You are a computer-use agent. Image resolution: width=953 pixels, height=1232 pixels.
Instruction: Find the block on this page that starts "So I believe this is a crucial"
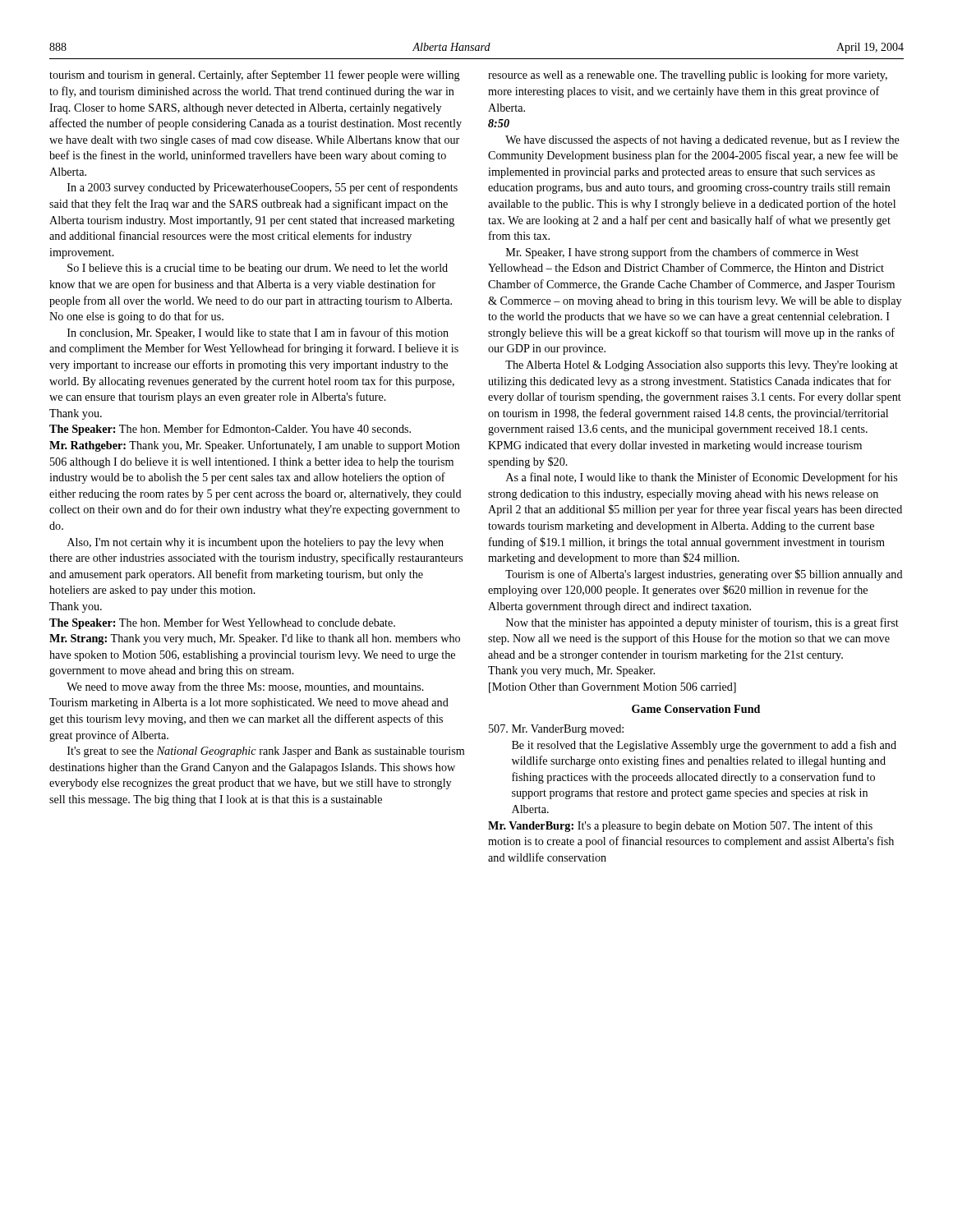tap(257, 293)
